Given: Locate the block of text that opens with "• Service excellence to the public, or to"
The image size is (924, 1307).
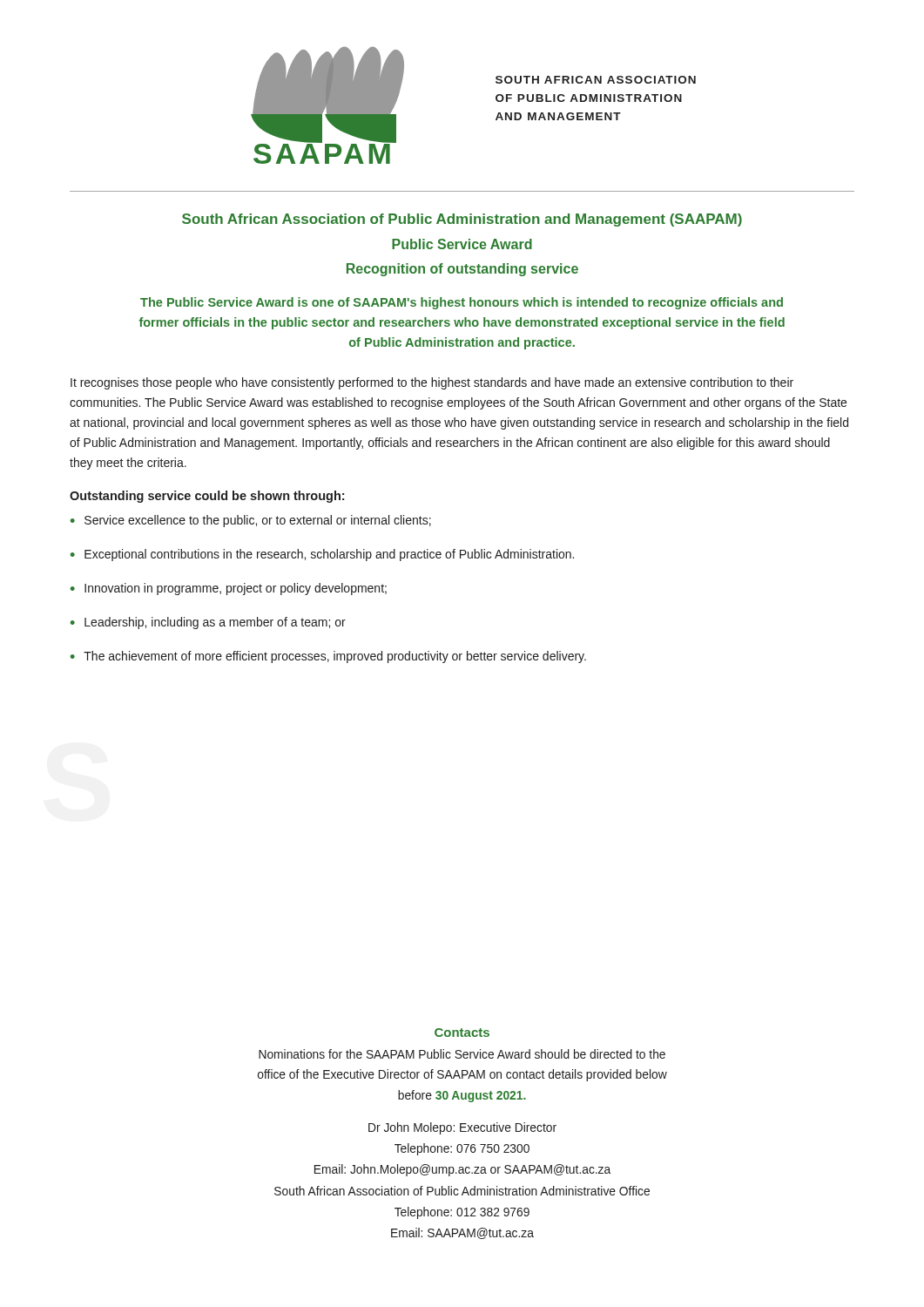Looking at the screenshot, I should (251, 523).
